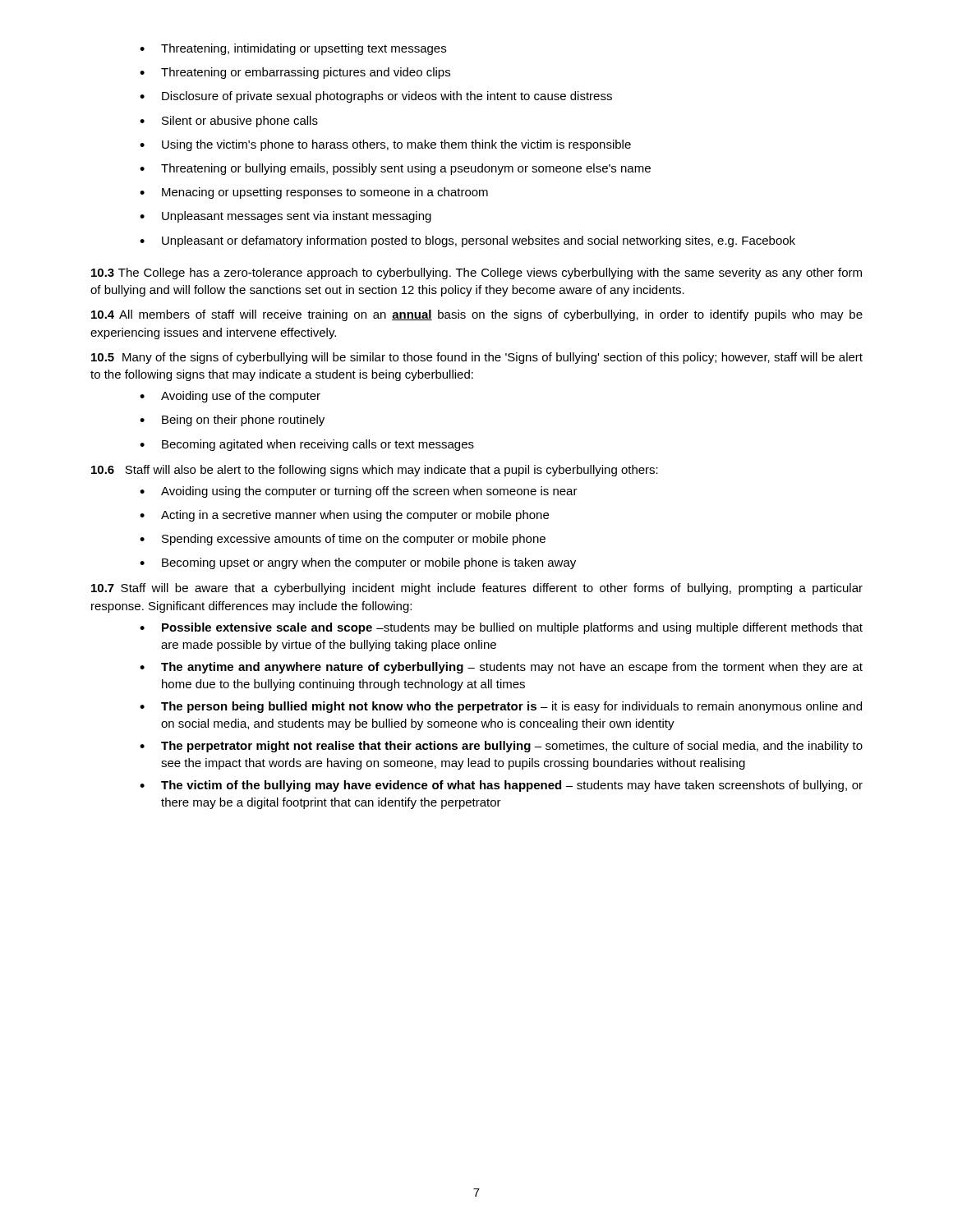The image size is (953, 1232).
Task: Point to the block beginning "3 The College has a zero-tolerance"
Action: point(476,281)
